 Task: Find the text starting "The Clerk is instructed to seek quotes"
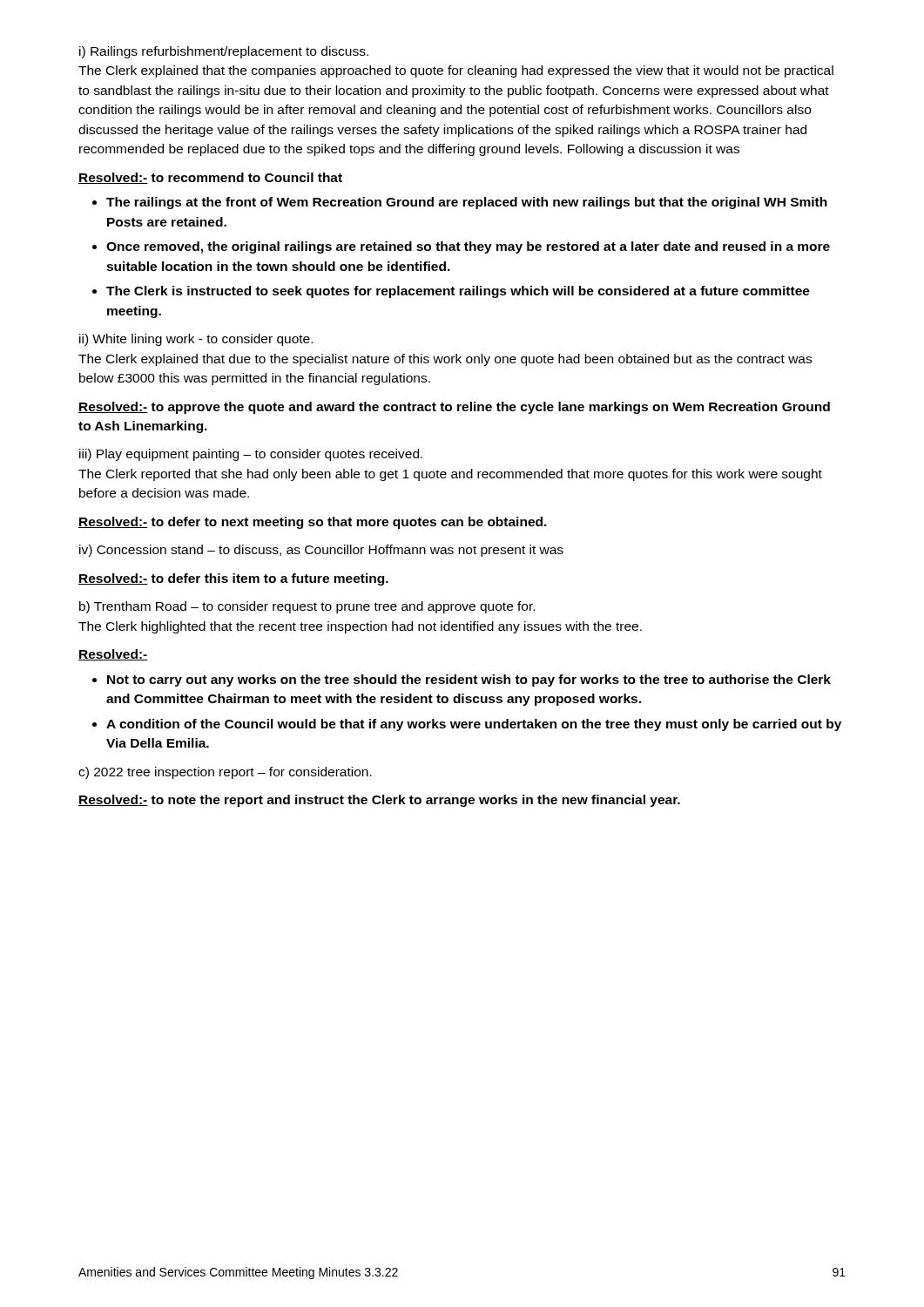458,301
